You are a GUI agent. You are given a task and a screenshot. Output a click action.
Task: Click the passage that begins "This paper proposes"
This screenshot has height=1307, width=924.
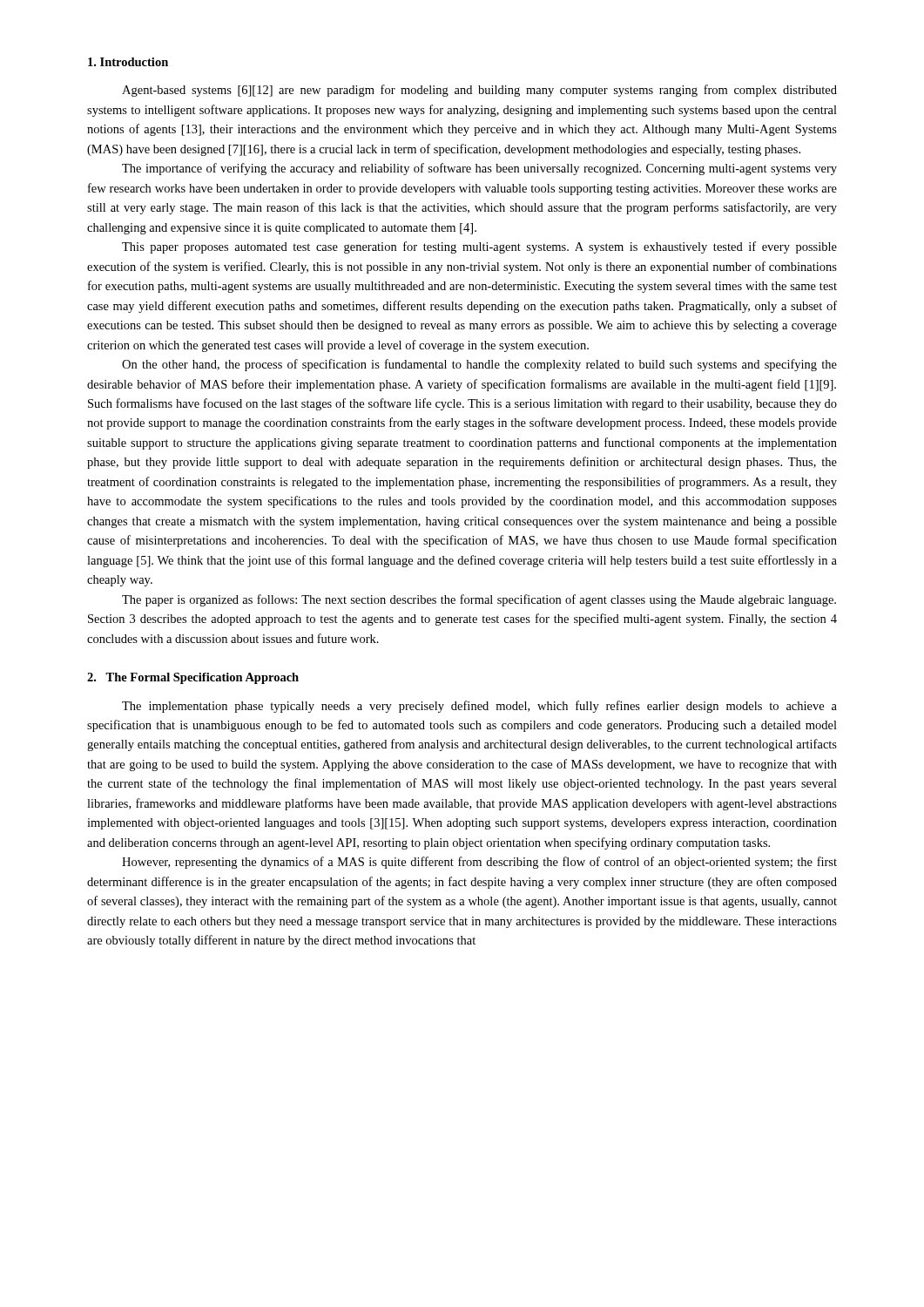pyautogui.click(x=462, y=296)
